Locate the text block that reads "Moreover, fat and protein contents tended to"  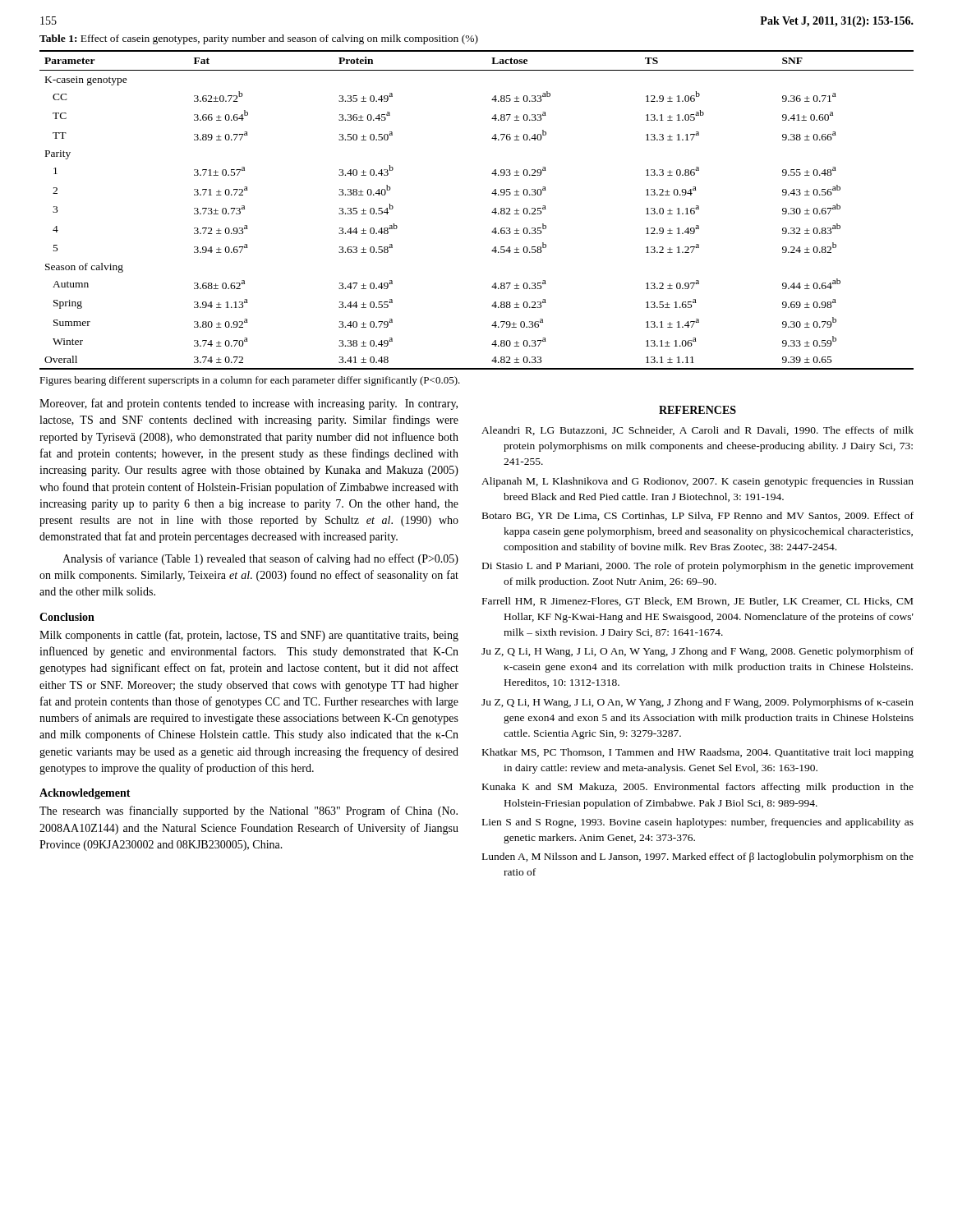(249, 498)
